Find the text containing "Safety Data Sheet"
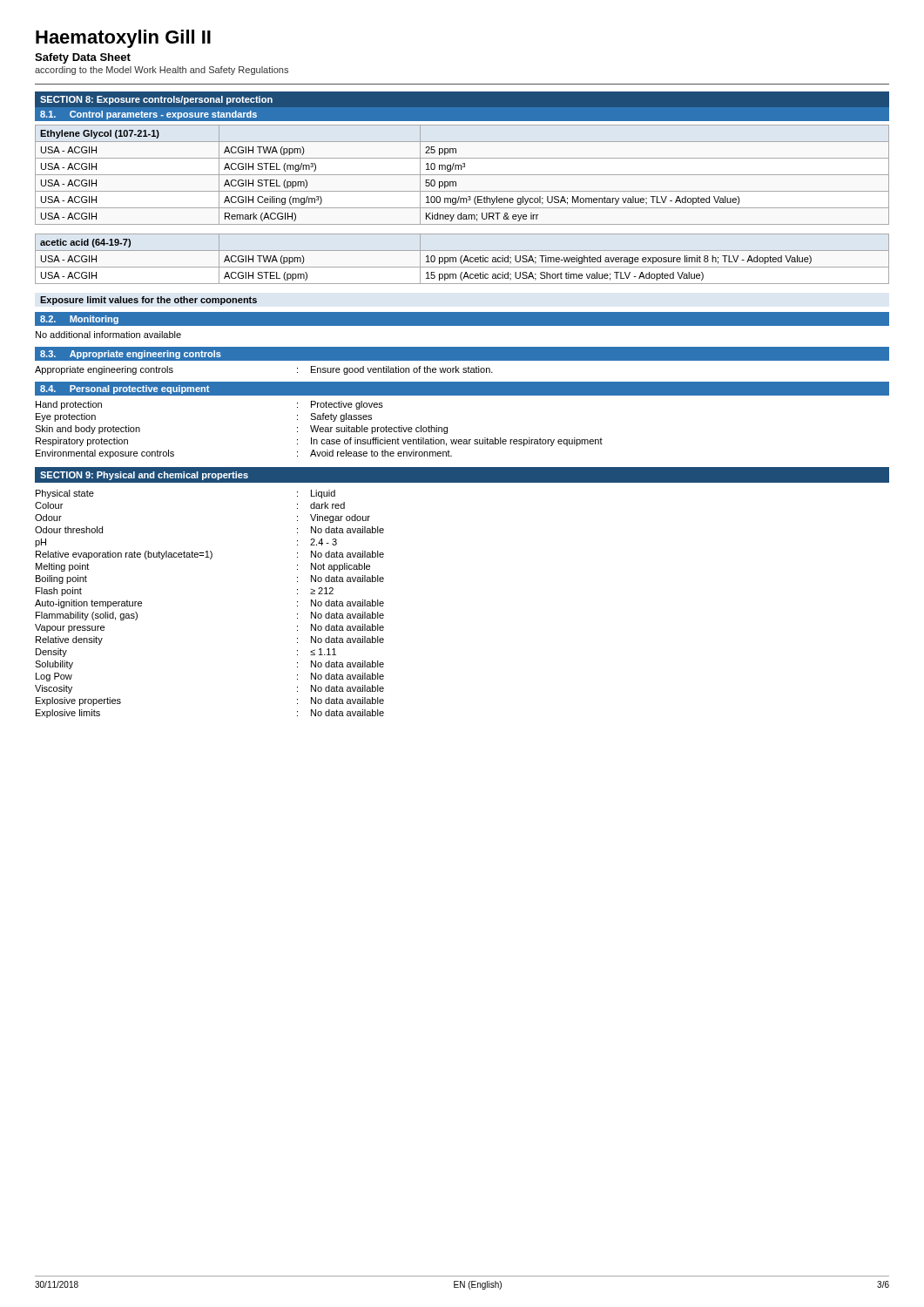Image resolution: width=924 pixels, height=1307 pixels. point(83,58)
